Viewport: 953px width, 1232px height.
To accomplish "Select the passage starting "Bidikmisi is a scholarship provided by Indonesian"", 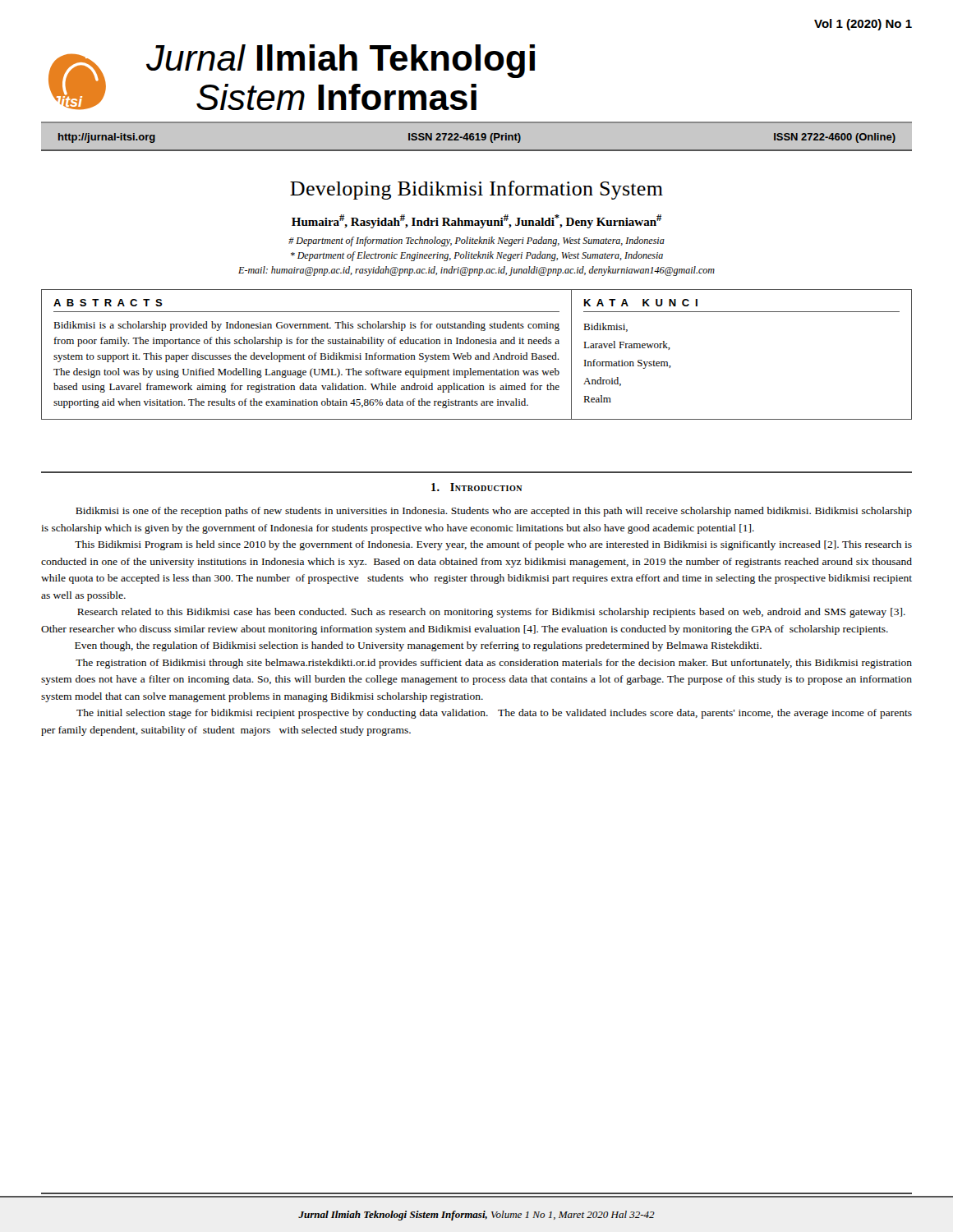I will 306,364.
